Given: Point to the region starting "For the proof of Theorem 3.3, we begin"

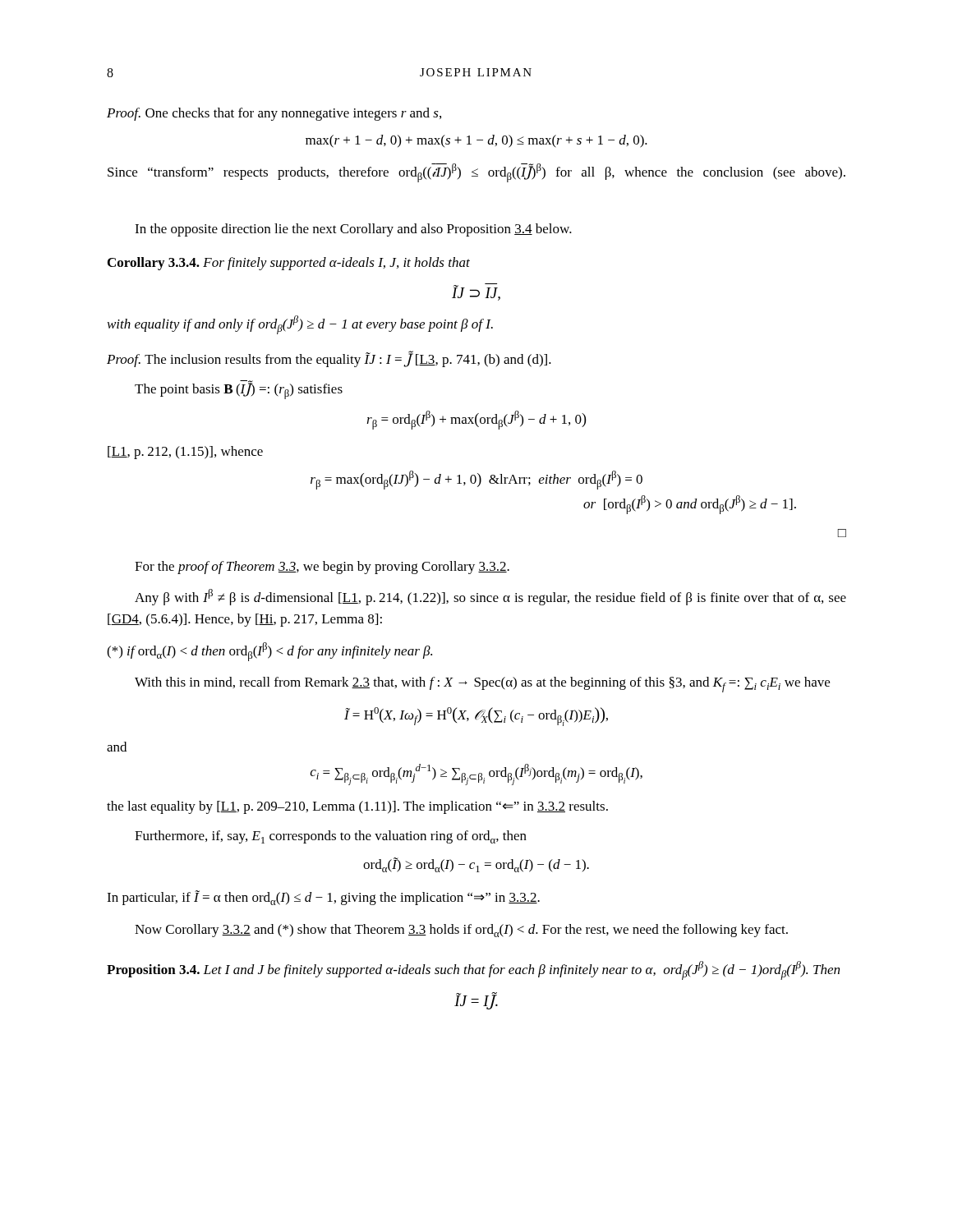Looking at the screenshot, I should tap(322, 566).
